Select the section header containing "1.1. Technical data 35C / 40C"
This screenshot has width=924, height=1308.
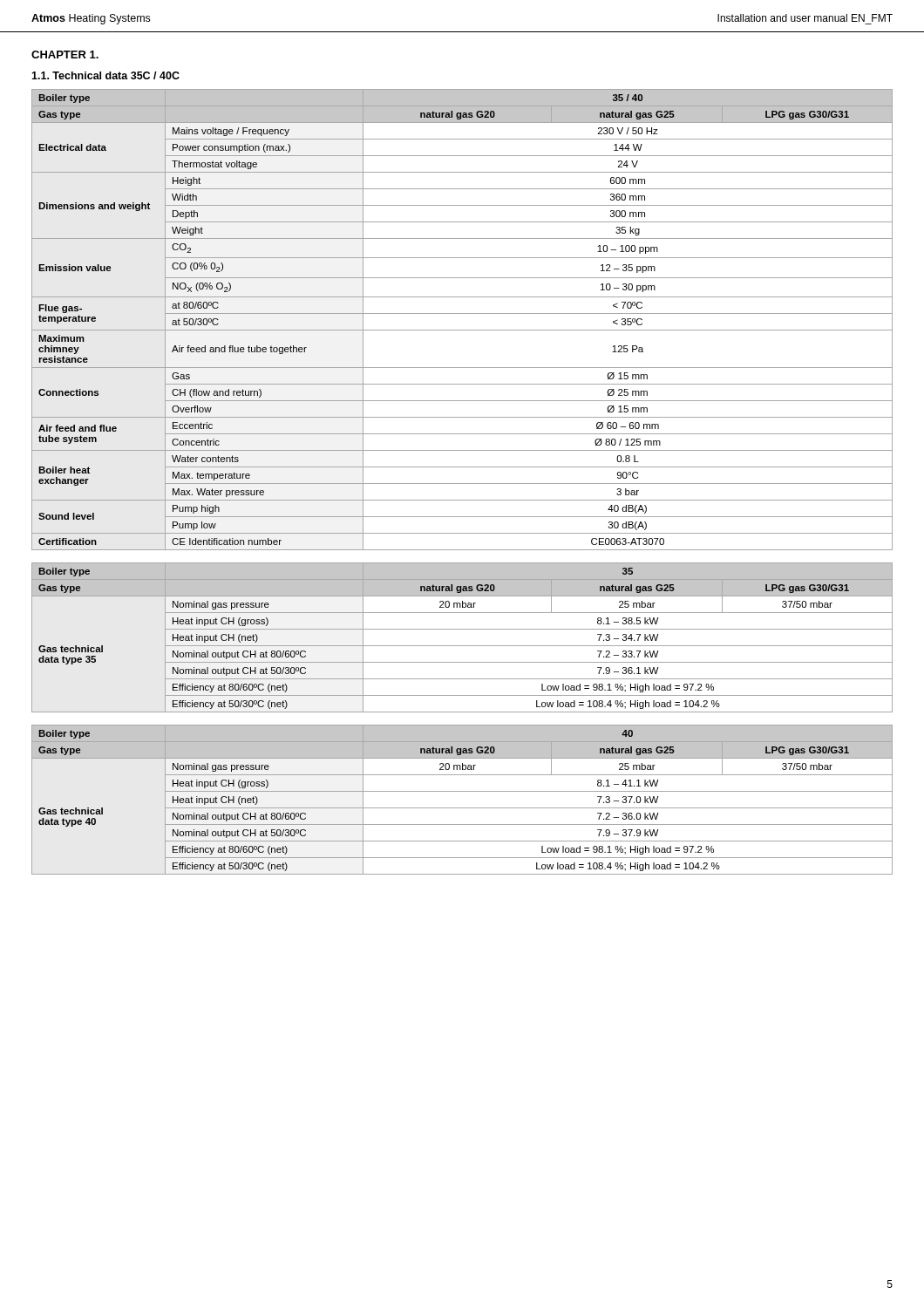[x=105, y=76]
